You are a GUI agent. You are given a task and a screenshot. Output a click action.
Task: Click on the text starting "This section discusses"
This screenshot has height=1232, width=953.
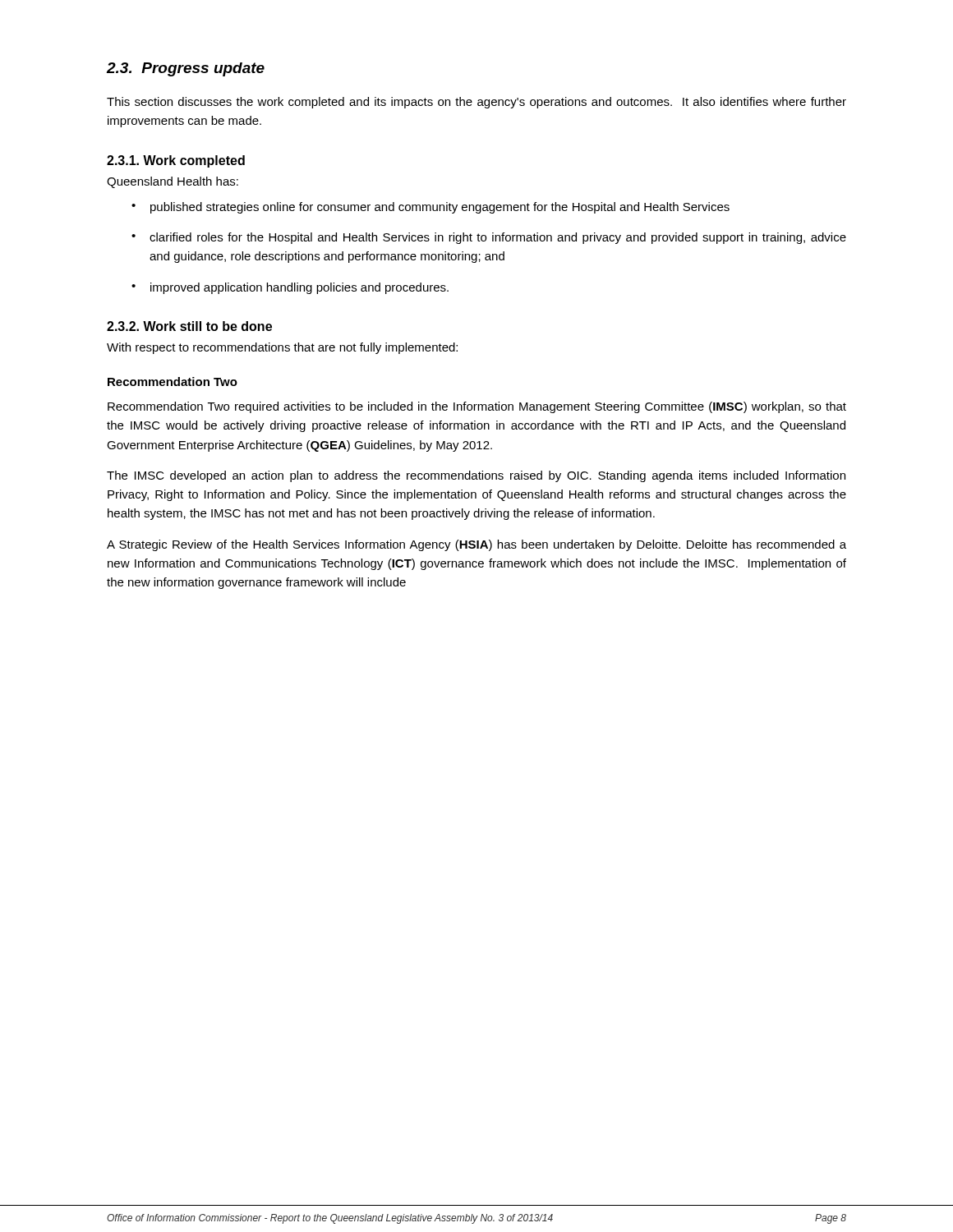click(476, 111)
